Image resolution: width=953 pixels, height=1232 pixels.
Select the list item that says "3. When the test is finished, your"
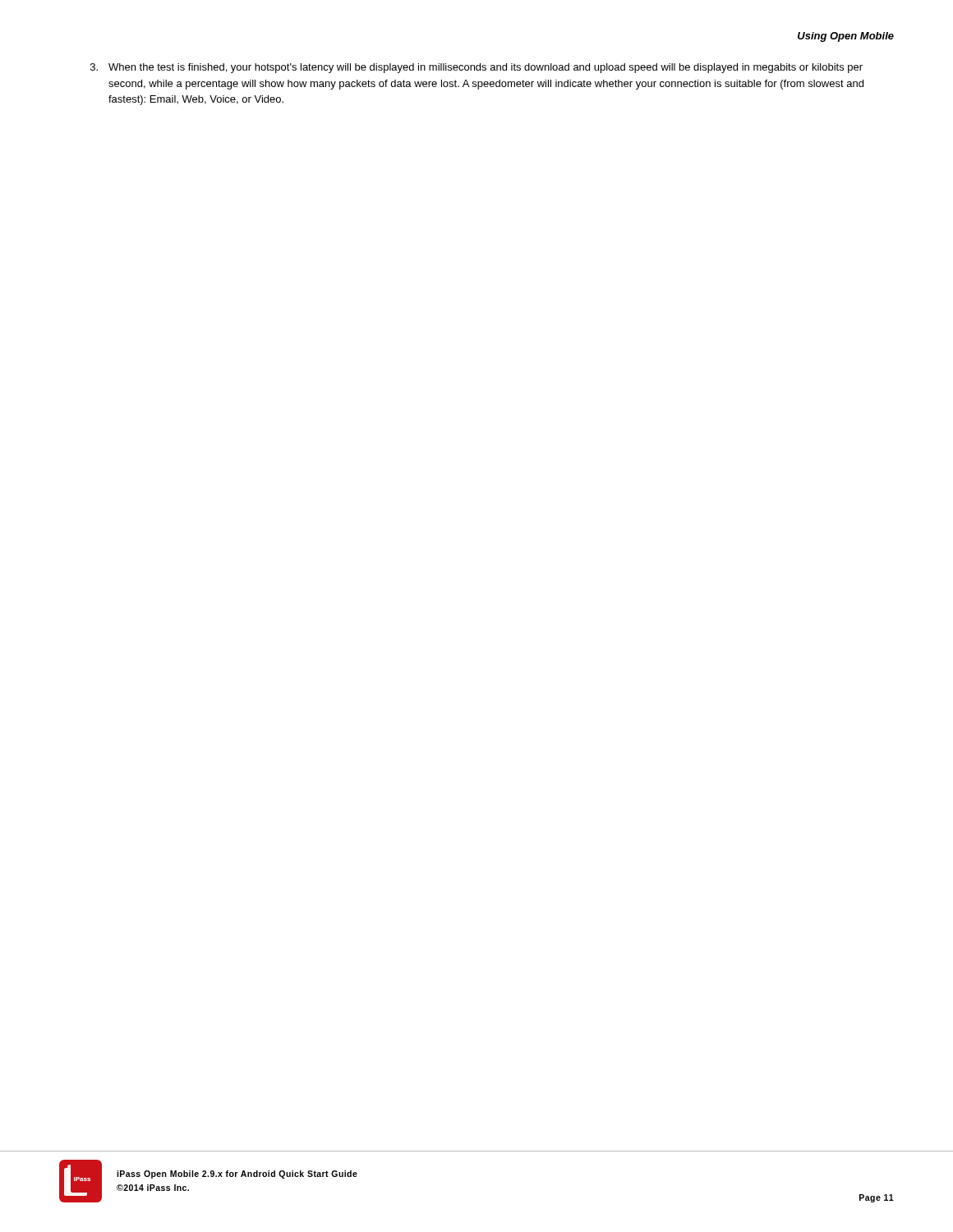coord(476,83)
